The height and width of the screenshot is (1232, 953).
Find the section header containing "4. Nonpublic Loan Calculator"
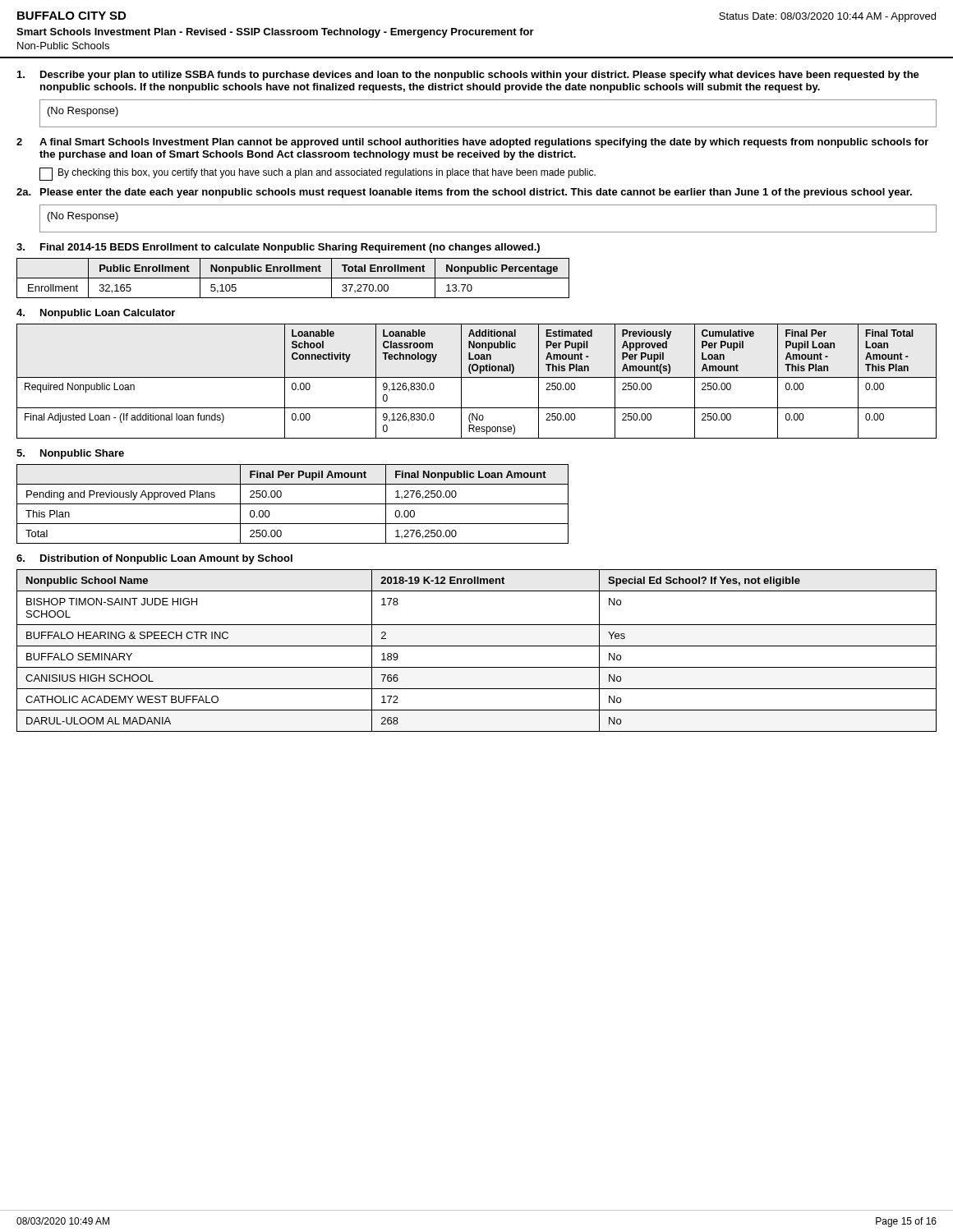pos(96,313)
